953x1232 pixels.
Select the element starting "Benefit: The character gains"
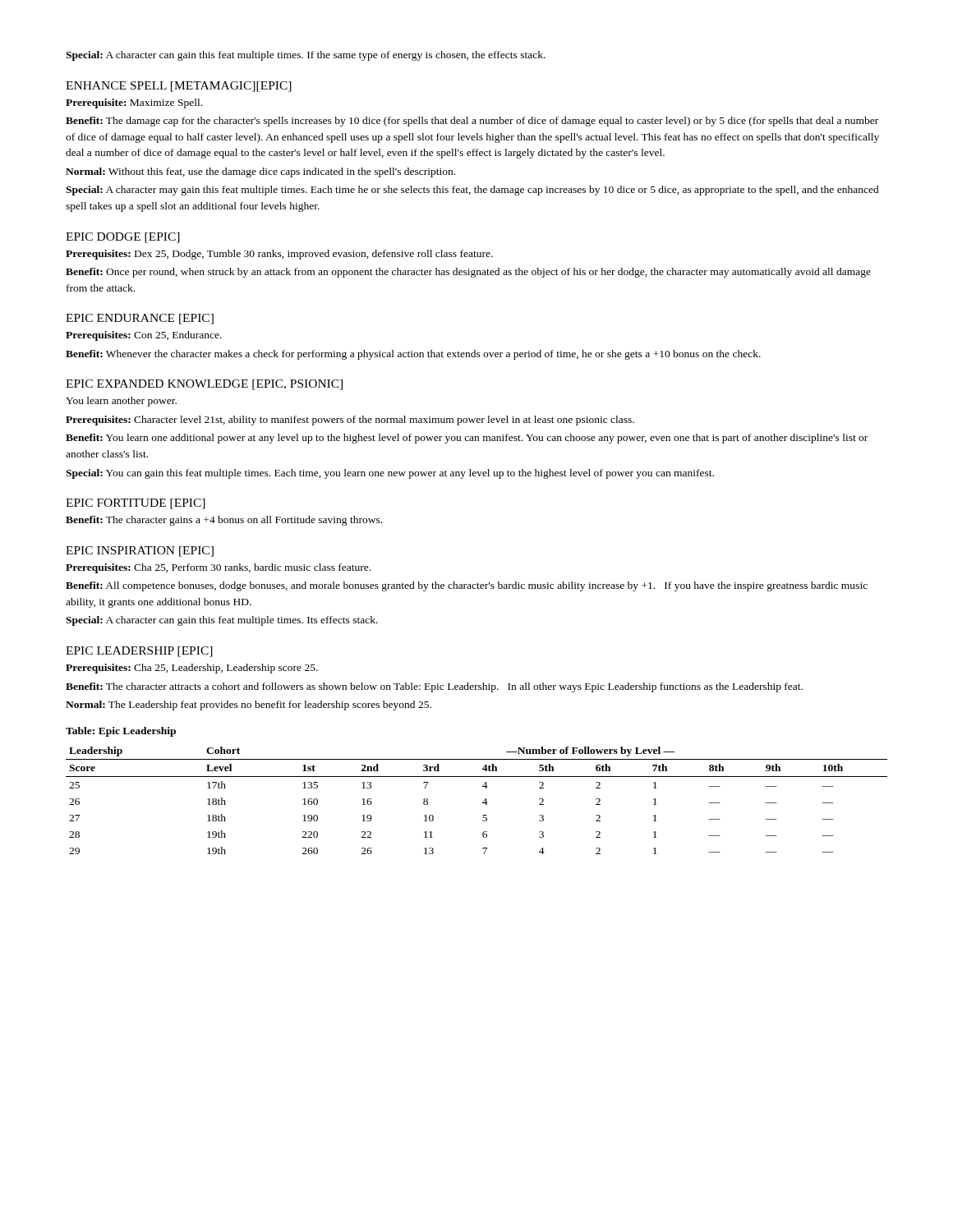[x=224, y=521]
